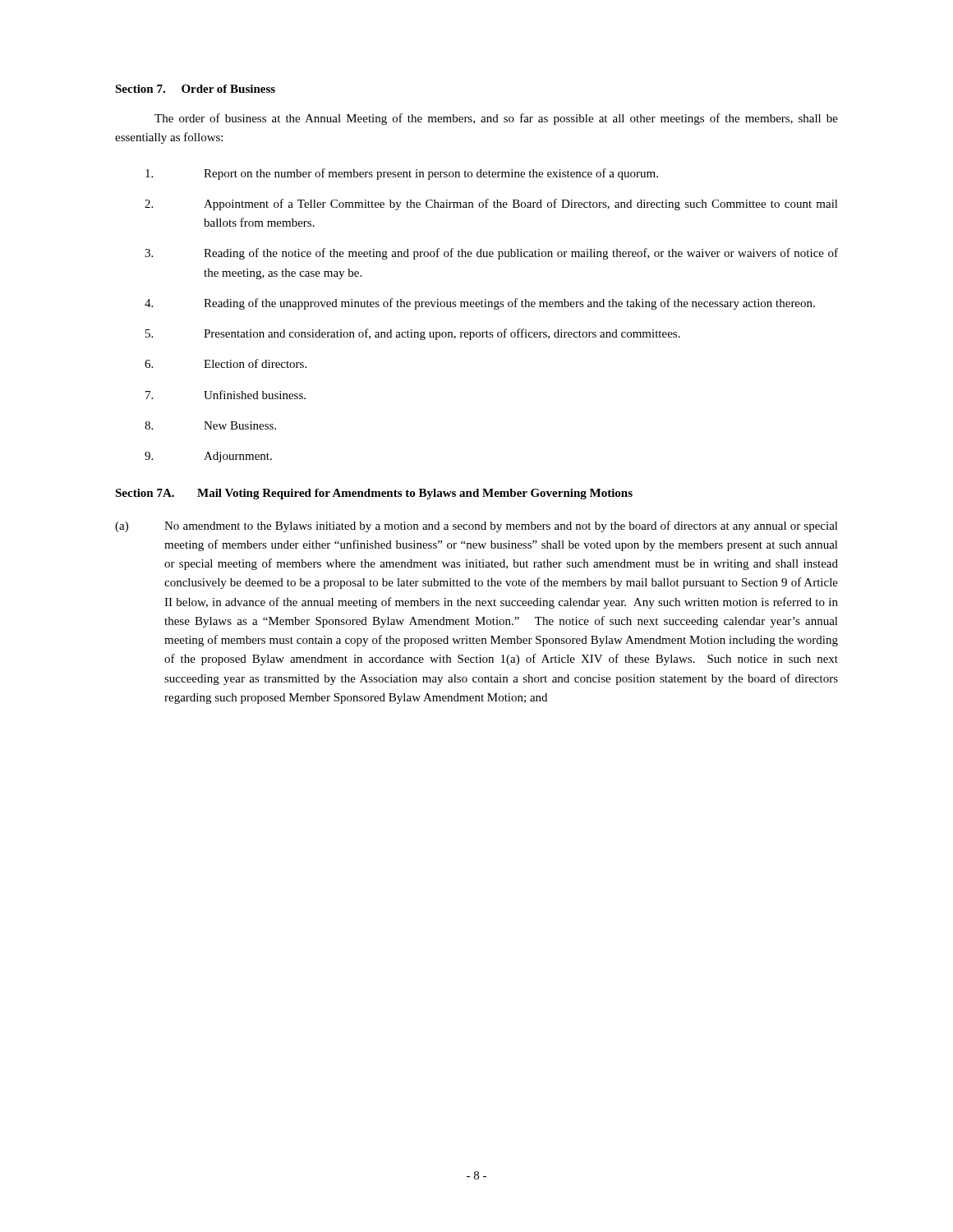953x1232 pixels.
Task: Click on the text starting "The order of business at the Annual Meeting"
Action: [476, 128]
